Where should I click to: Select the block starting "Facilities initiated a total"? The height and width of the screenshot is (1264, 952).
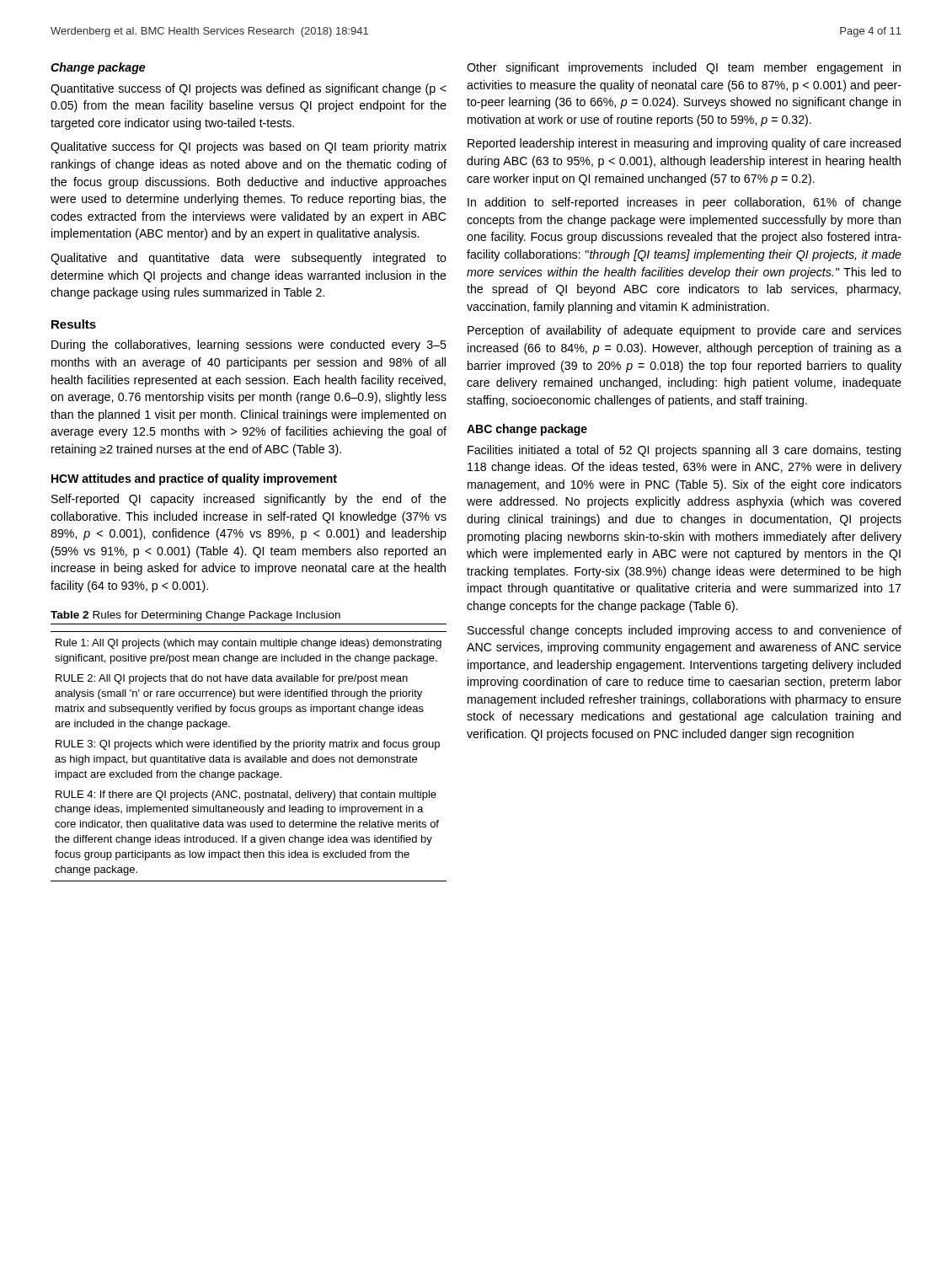pyautogui.click(x=684, y=528)
